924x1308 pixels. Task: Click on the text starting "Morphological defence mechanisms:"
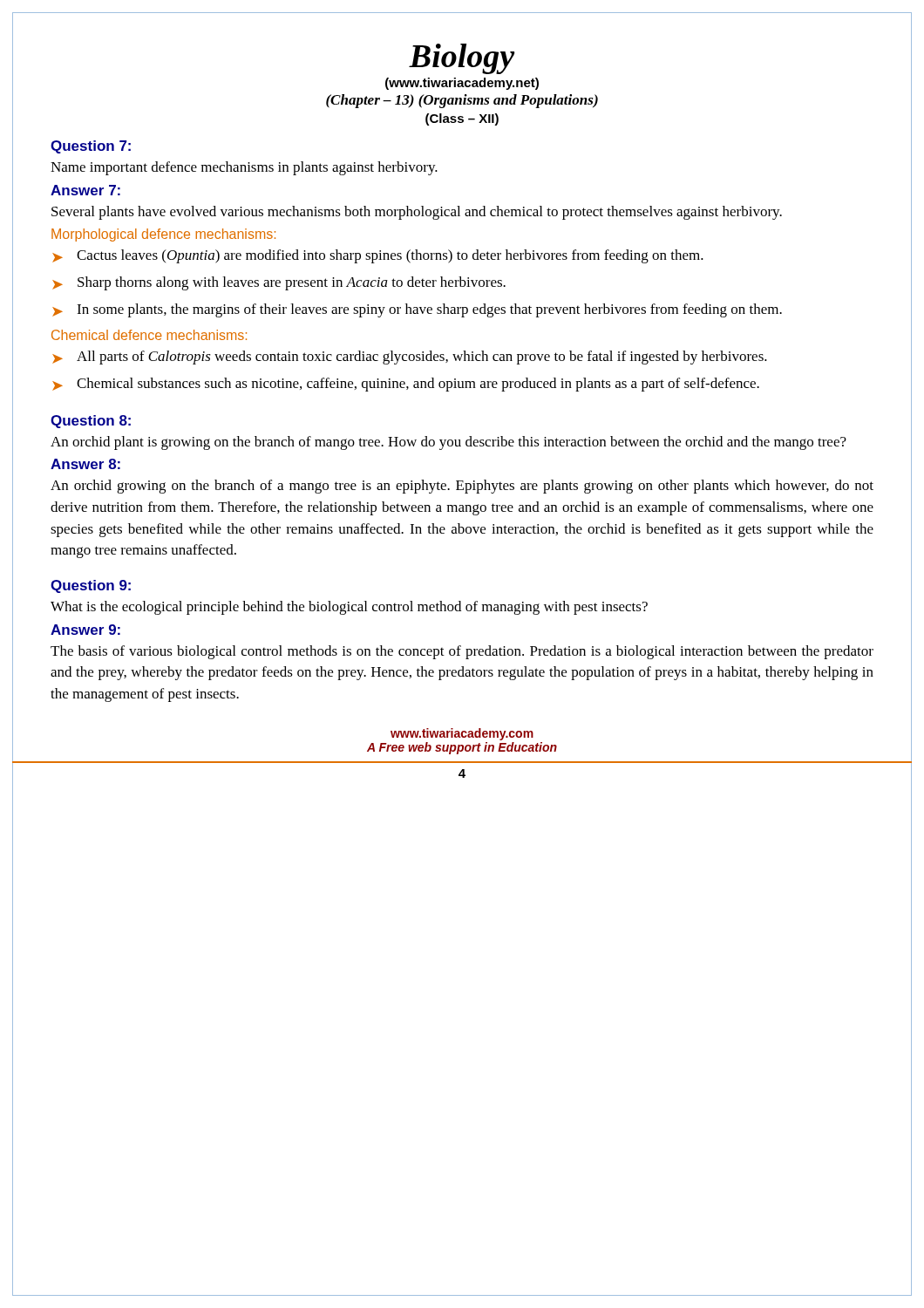164,234
